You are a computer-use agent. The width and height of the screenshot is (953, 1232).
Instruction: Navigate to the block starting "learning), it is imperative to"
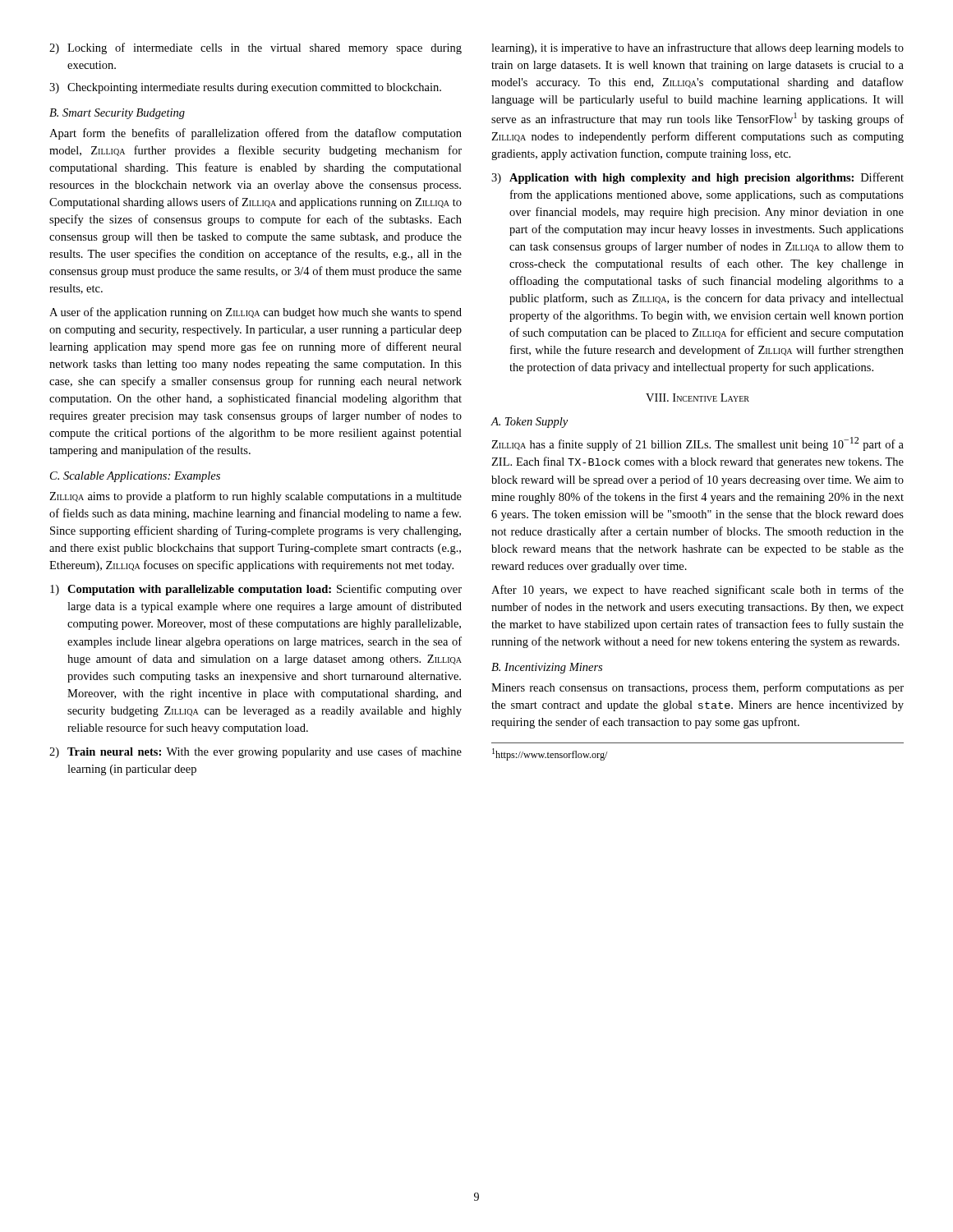[698, 101]
